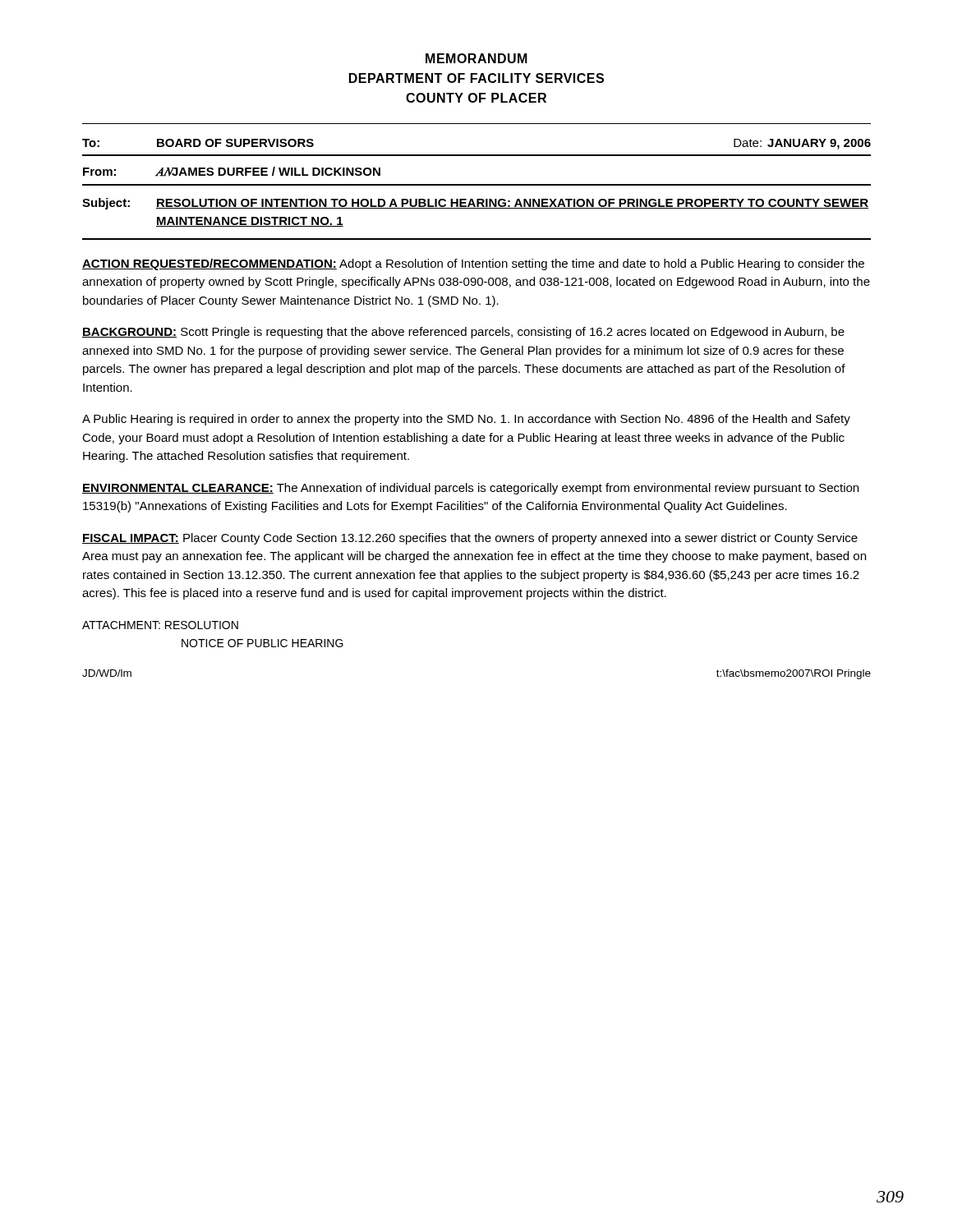The width and height of the screenshot is (953, 1232).
Task: Point to the block beginning "ATTACHMENT: RESOLUTION NOTICE"
Action: 213,634
